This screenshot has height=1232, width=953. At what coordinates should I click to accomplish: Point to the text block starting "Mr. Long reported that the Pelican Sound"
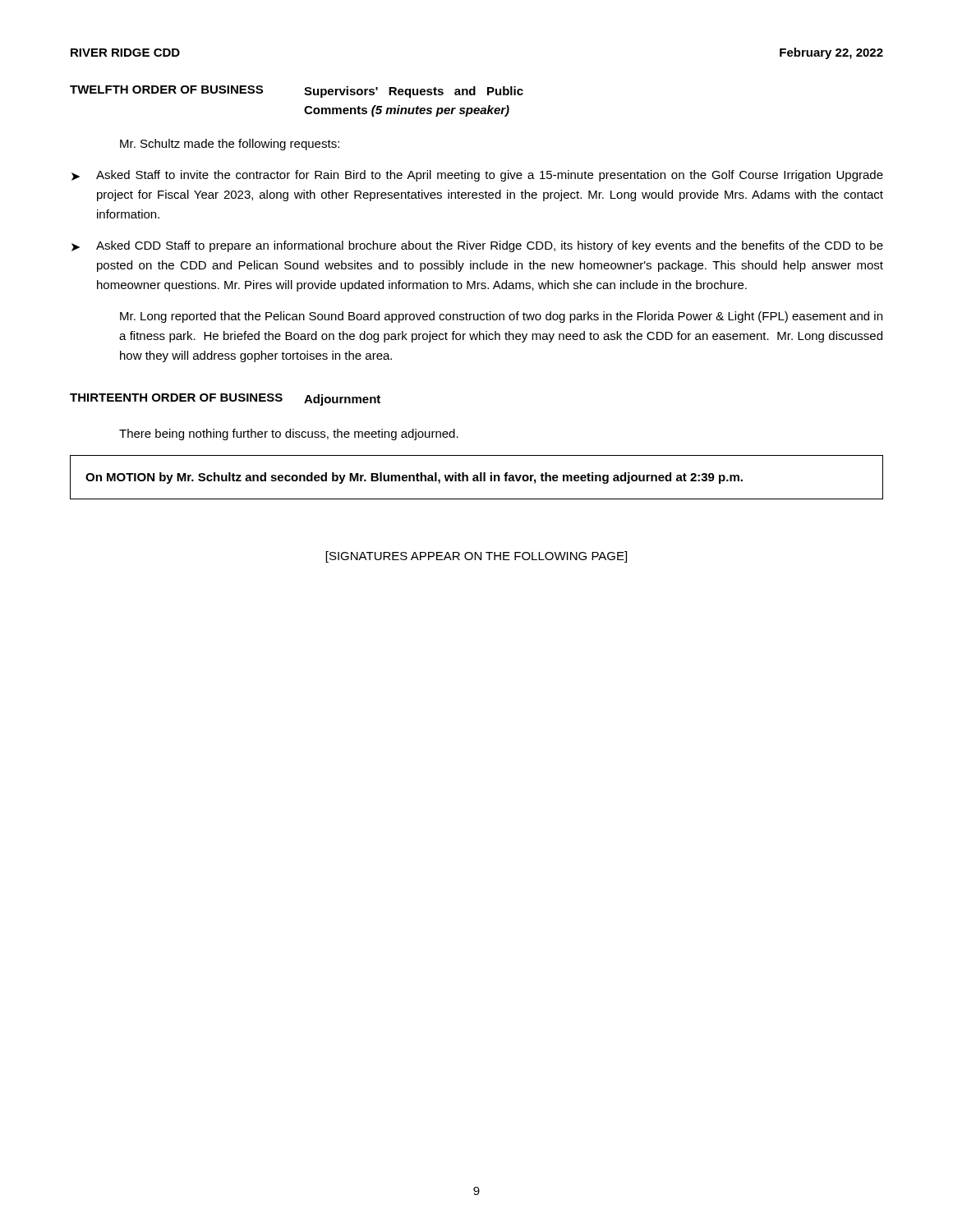[501, 336]
